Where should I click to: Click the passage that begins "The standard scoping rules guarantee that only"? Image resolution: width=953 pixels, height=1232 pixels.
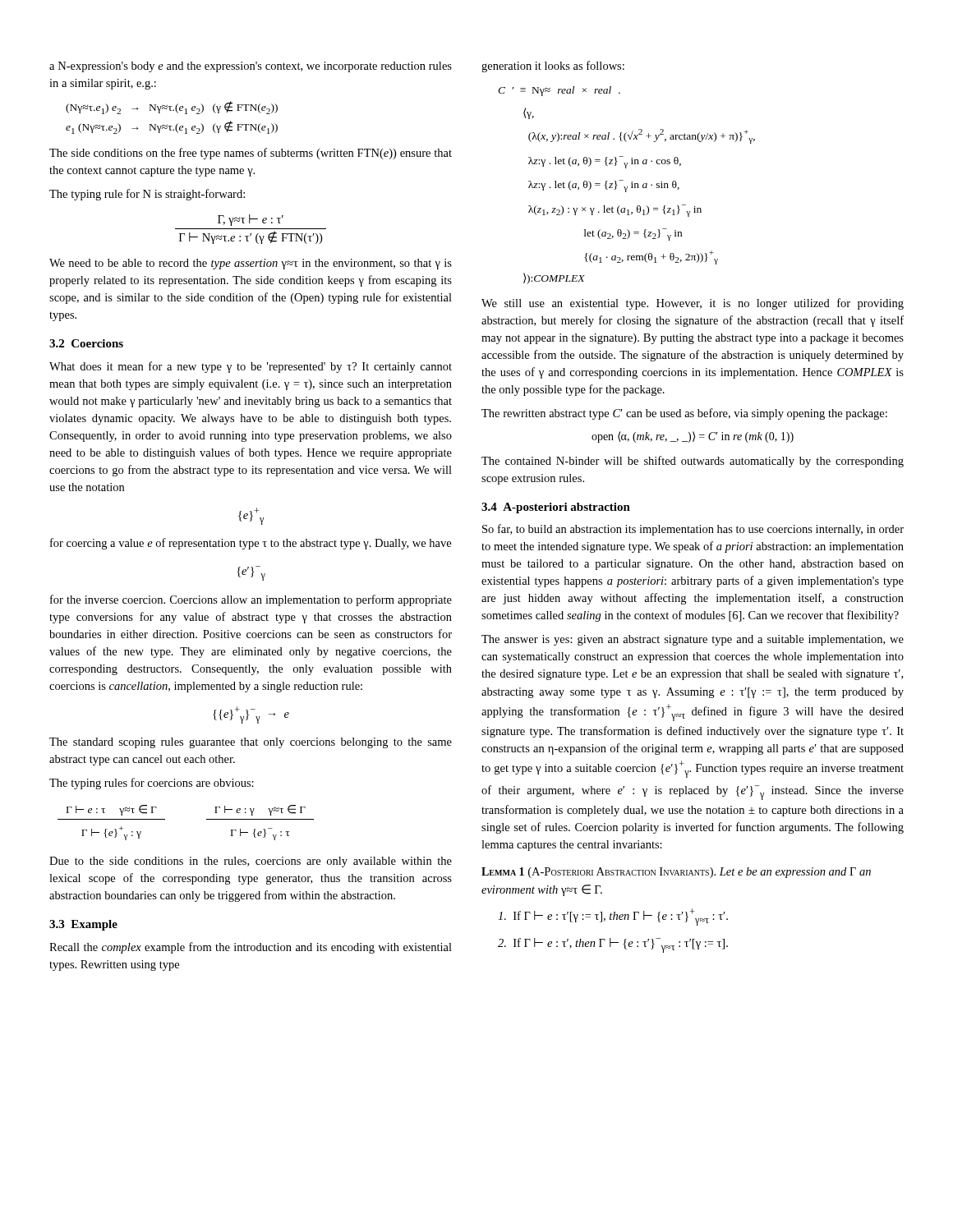click(x=251, y=743)
